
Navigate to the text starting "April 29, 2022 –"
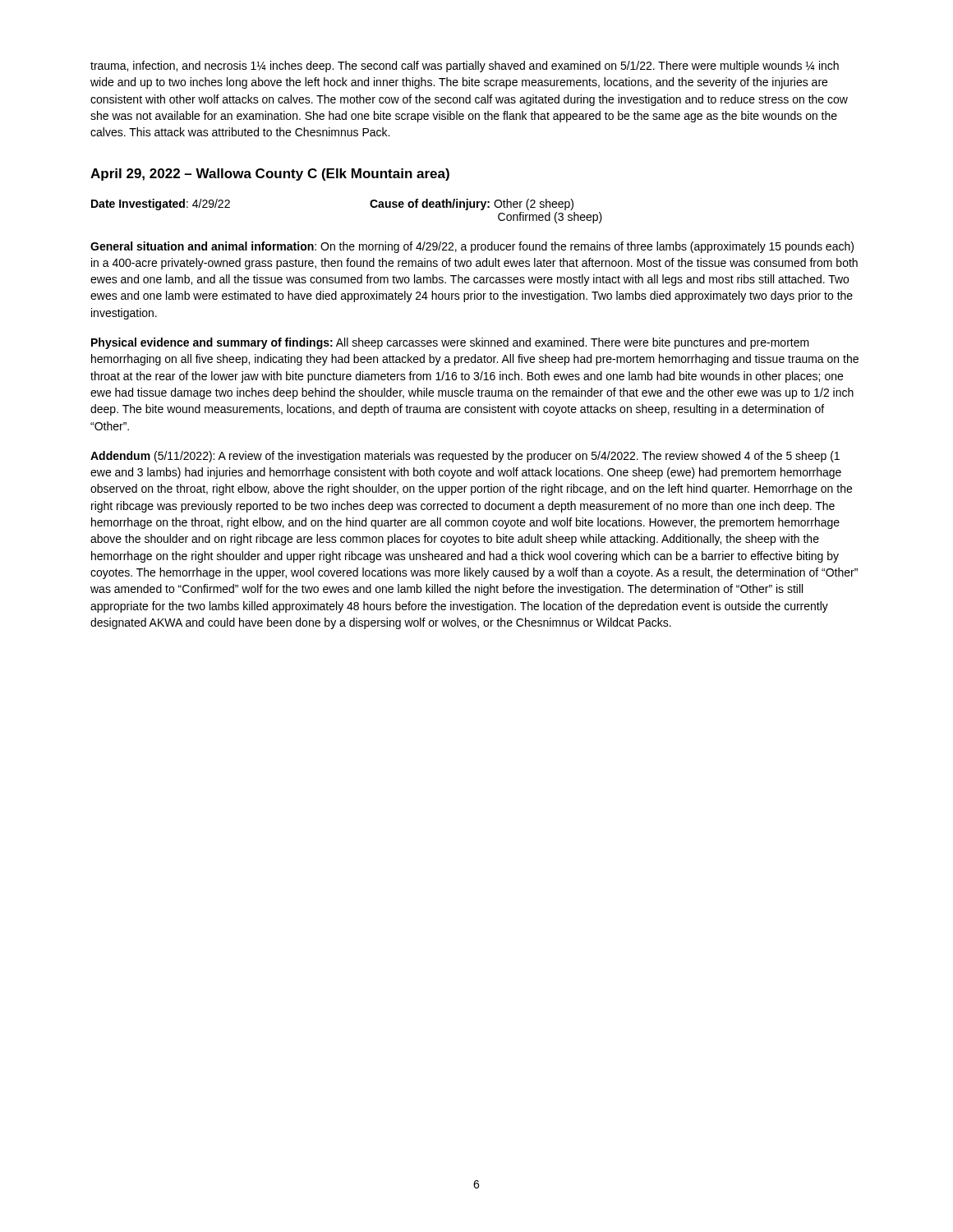point(270,174)
